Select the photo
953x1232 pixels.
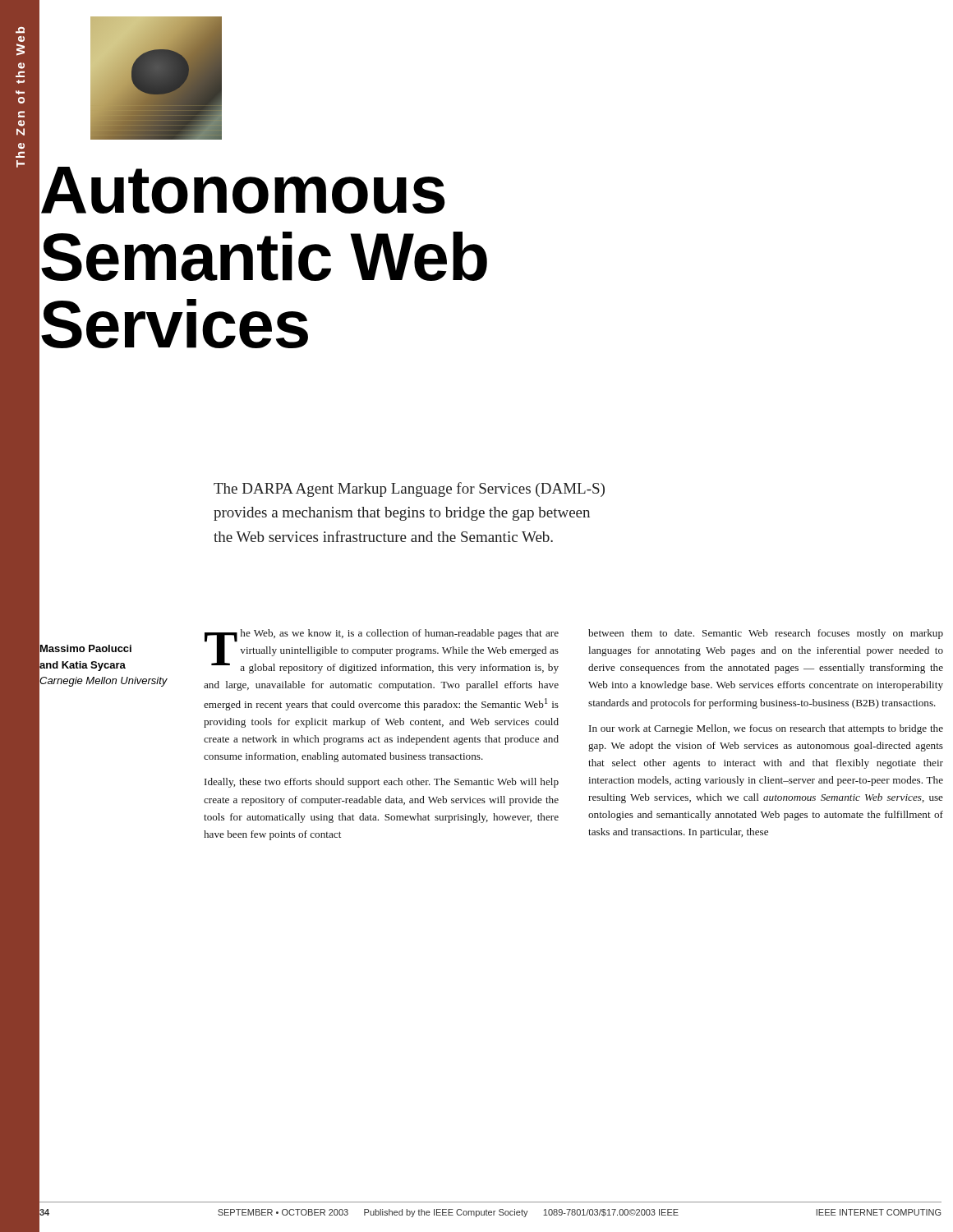pyautogui.click(x=156, y=78)
